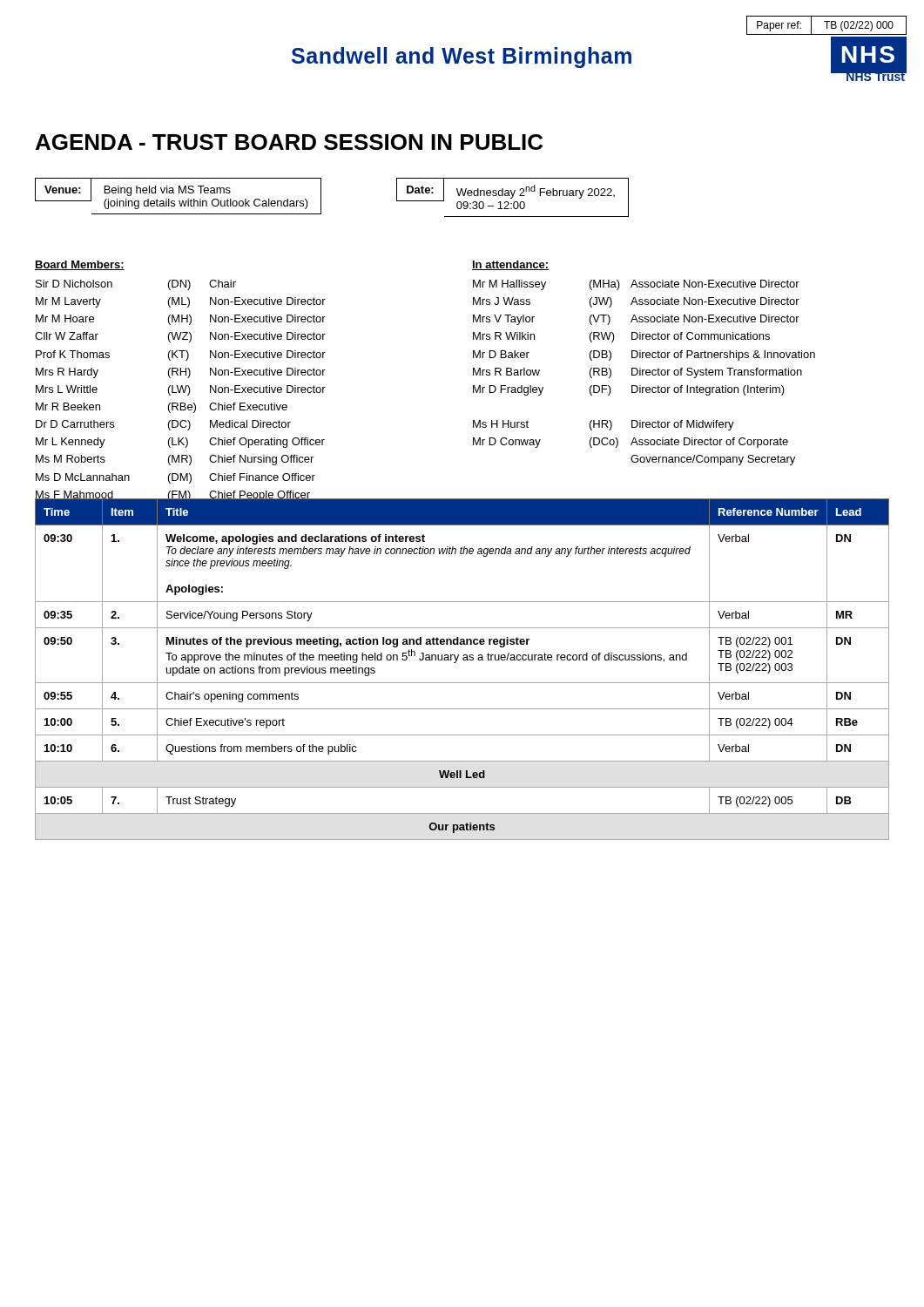Select the section header with the text "In attendance:"
The width and height of the screenshot is (924, 1307).
510,264
